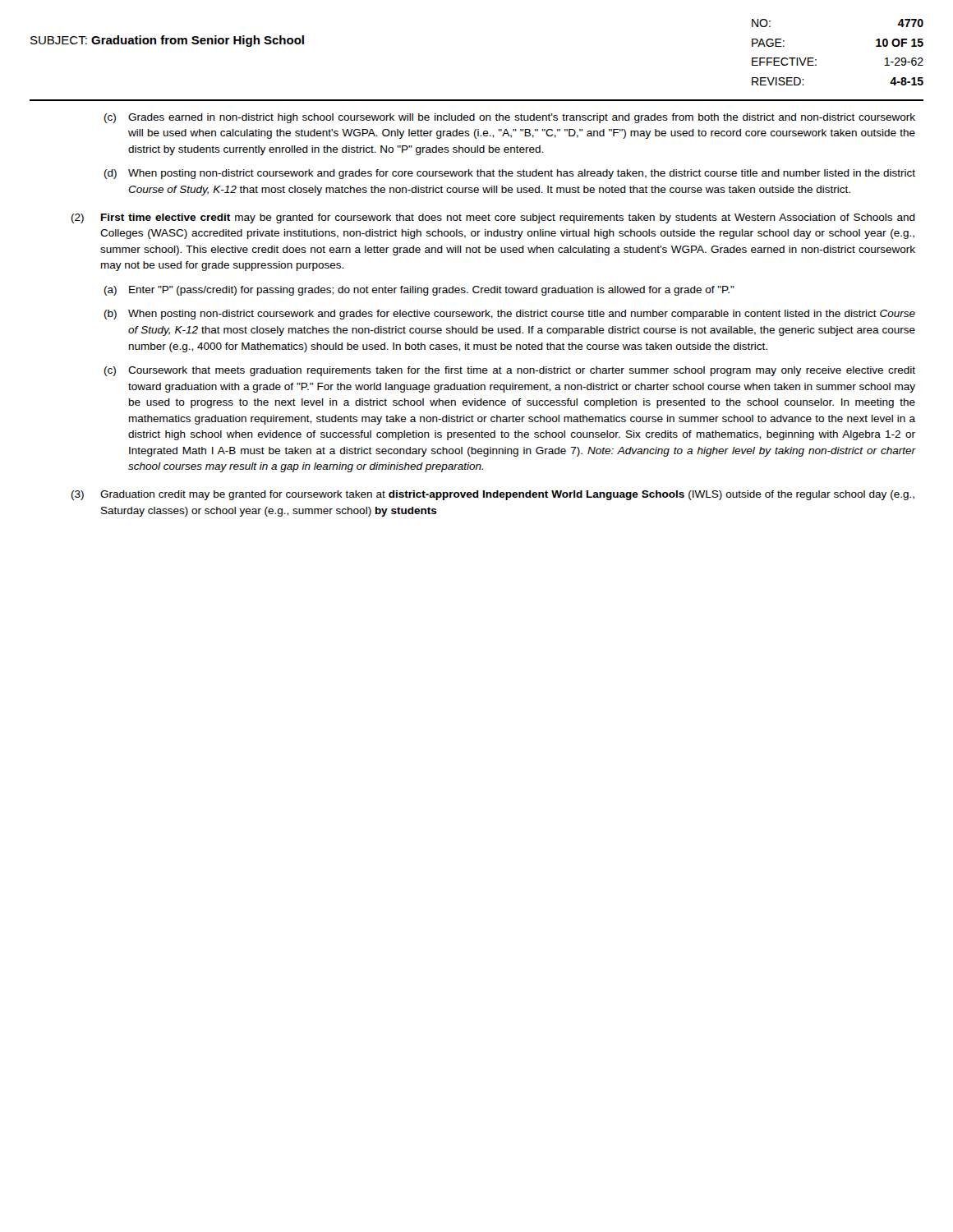953x1232 pixels.
Task: Select the list item that says "(c) Grades earned in non-district high school"
Action: click(509, 133)
